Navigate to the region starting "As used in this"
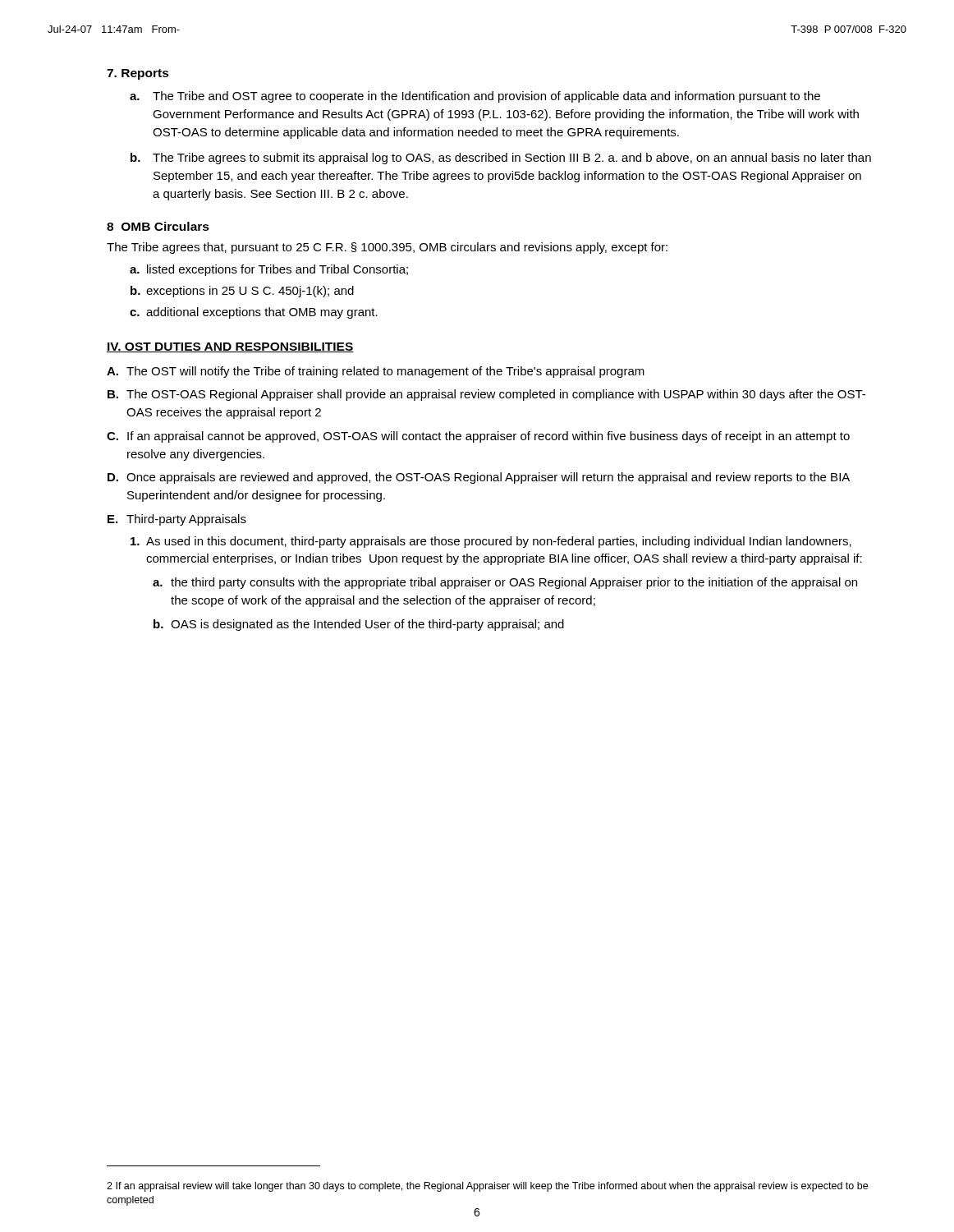Image resolution: width=954 pixels, height=1232 pixels. pyautogui.click(x=501, y=550)
